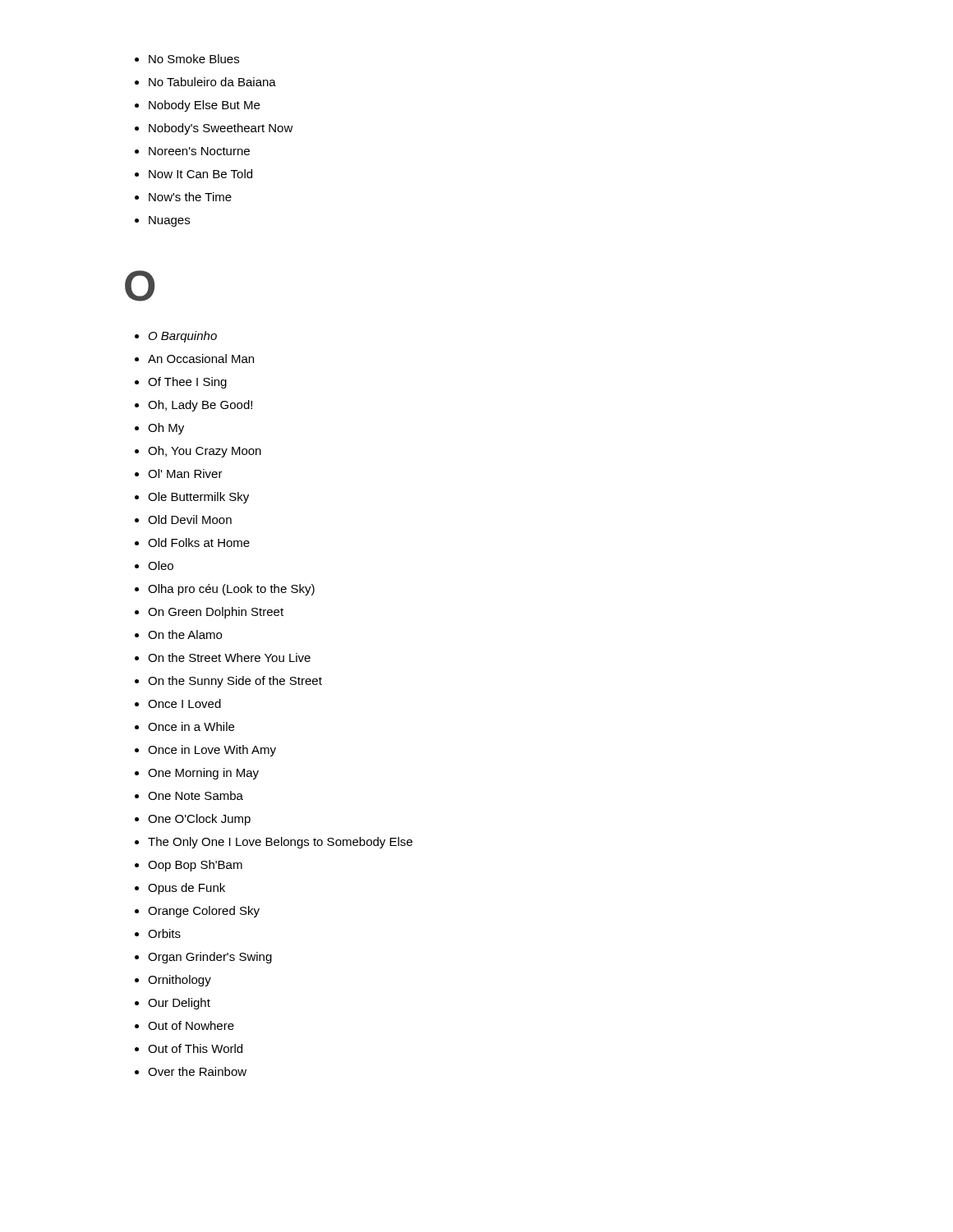953x1232 pixels.
Task: Locate the list item that says "Noreen's Nocturne"
Action: click(199, 151)
